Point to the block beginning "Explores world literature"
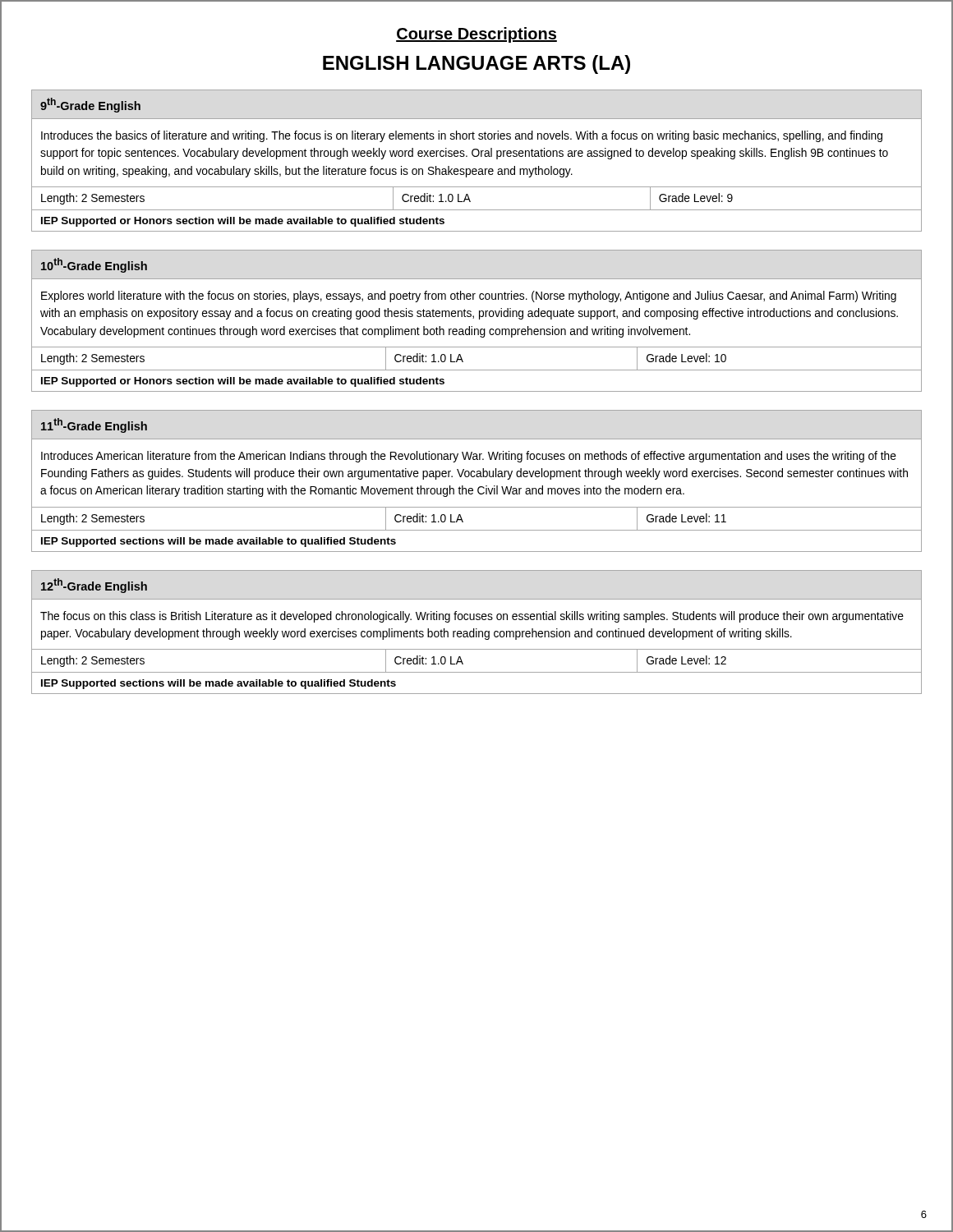The width and height of the screenshot is (953, 1232). [470, 313]
